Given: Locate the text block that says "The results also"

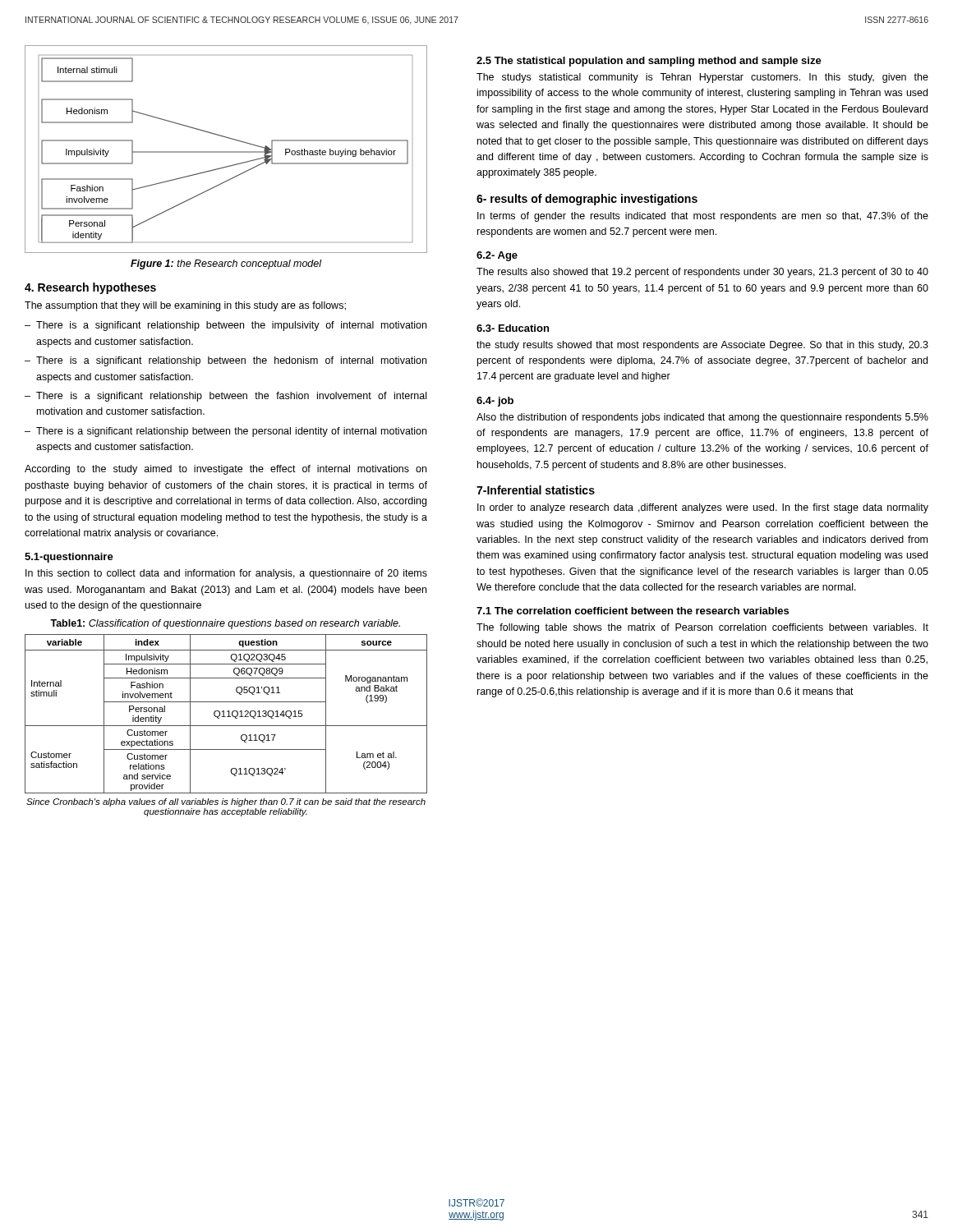Looking at the screenshot, I should (702, 288).
